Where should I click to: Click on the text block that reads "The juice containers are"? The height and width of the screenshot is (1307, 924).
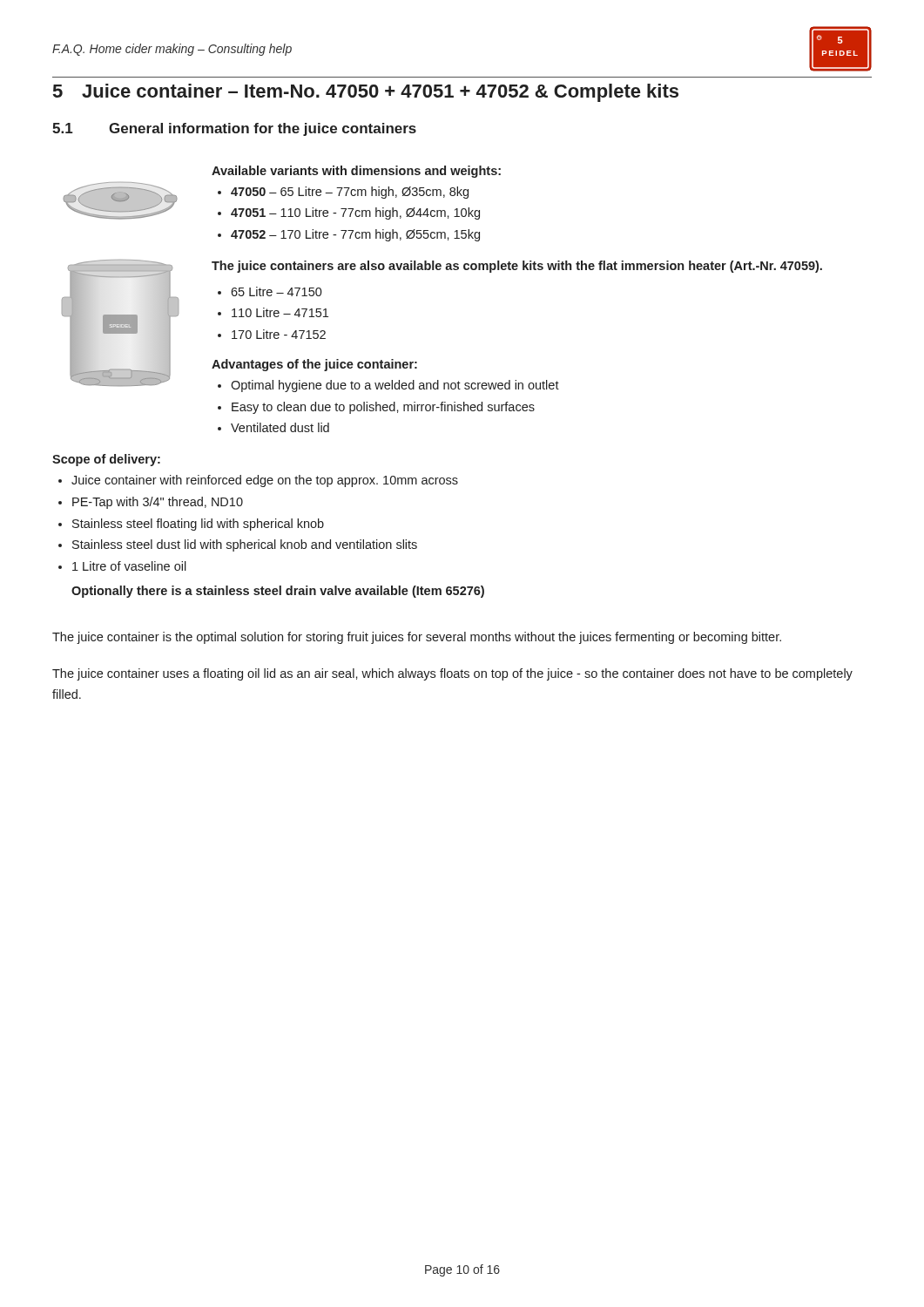pyautogui.click(x=517, y=266)
